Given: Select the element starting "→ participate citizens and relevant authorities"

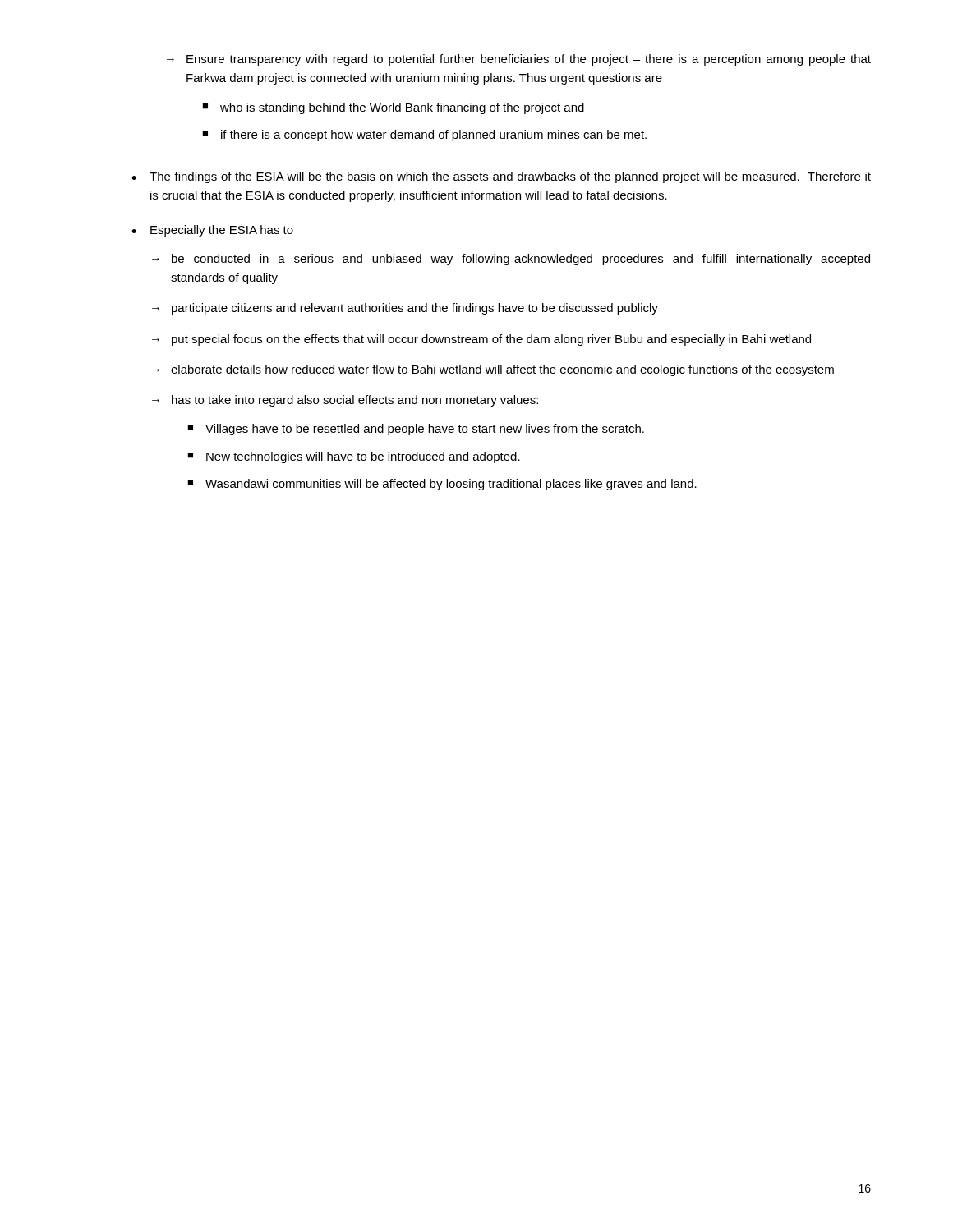Looking at the screenshot, I should pyautogui.click(x=510, y=308).
